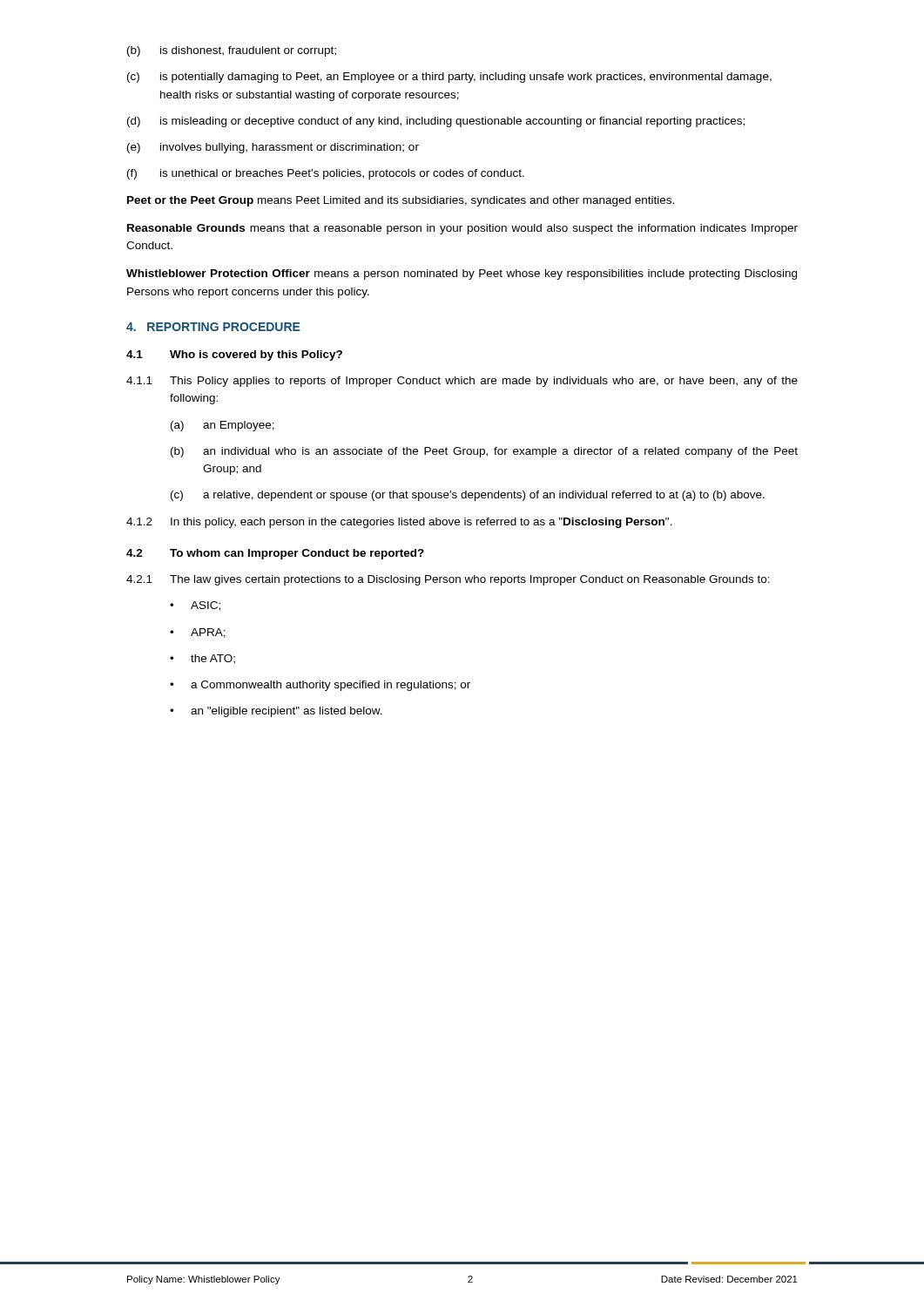Find the section header that says "4. REPORTING PROCEDURE"

coord(213,327)
